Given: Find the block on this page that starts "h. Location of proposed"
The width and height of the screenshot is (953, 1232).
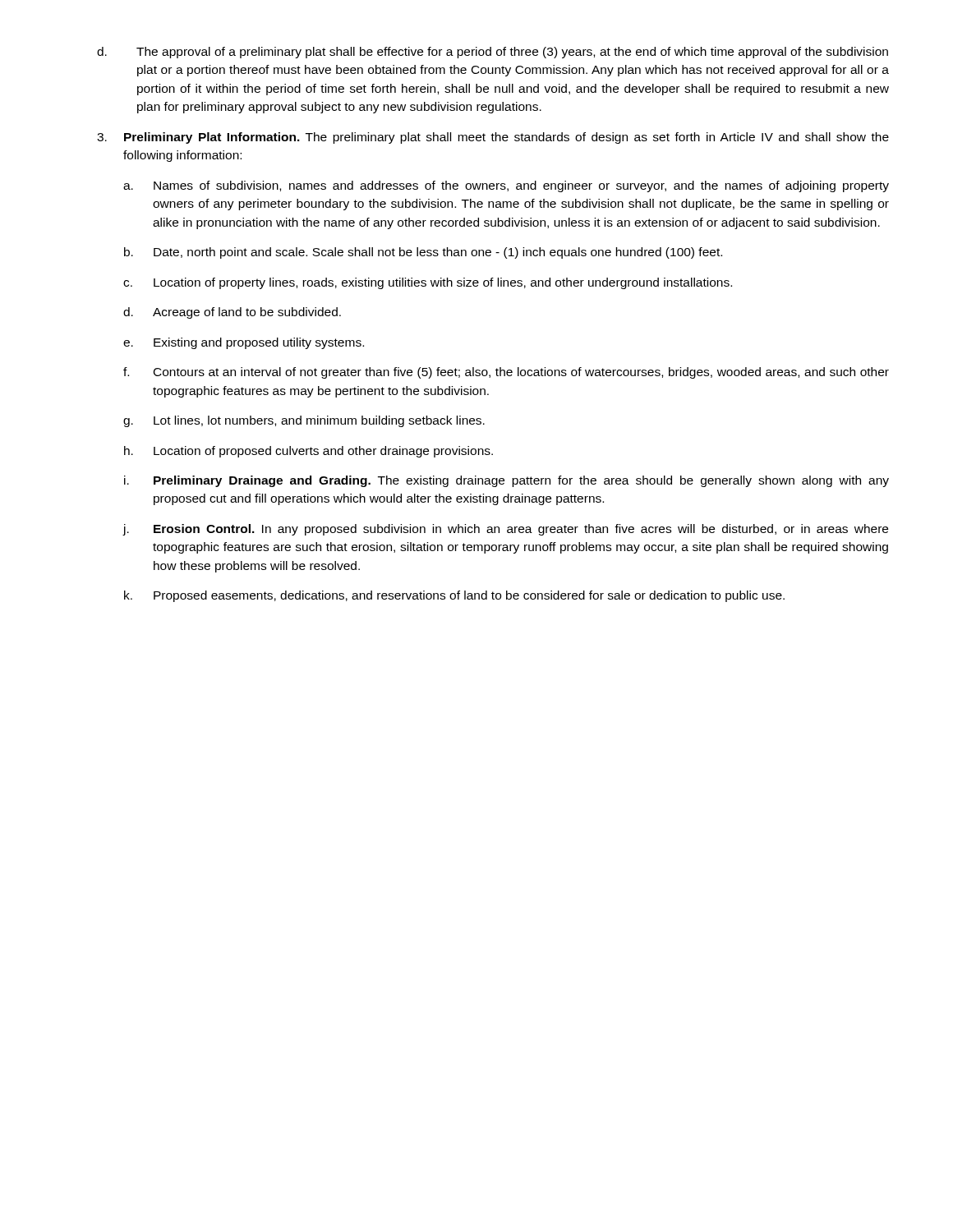Looking at the screenshot, I should pyautogui.click(x=308, y=452).
